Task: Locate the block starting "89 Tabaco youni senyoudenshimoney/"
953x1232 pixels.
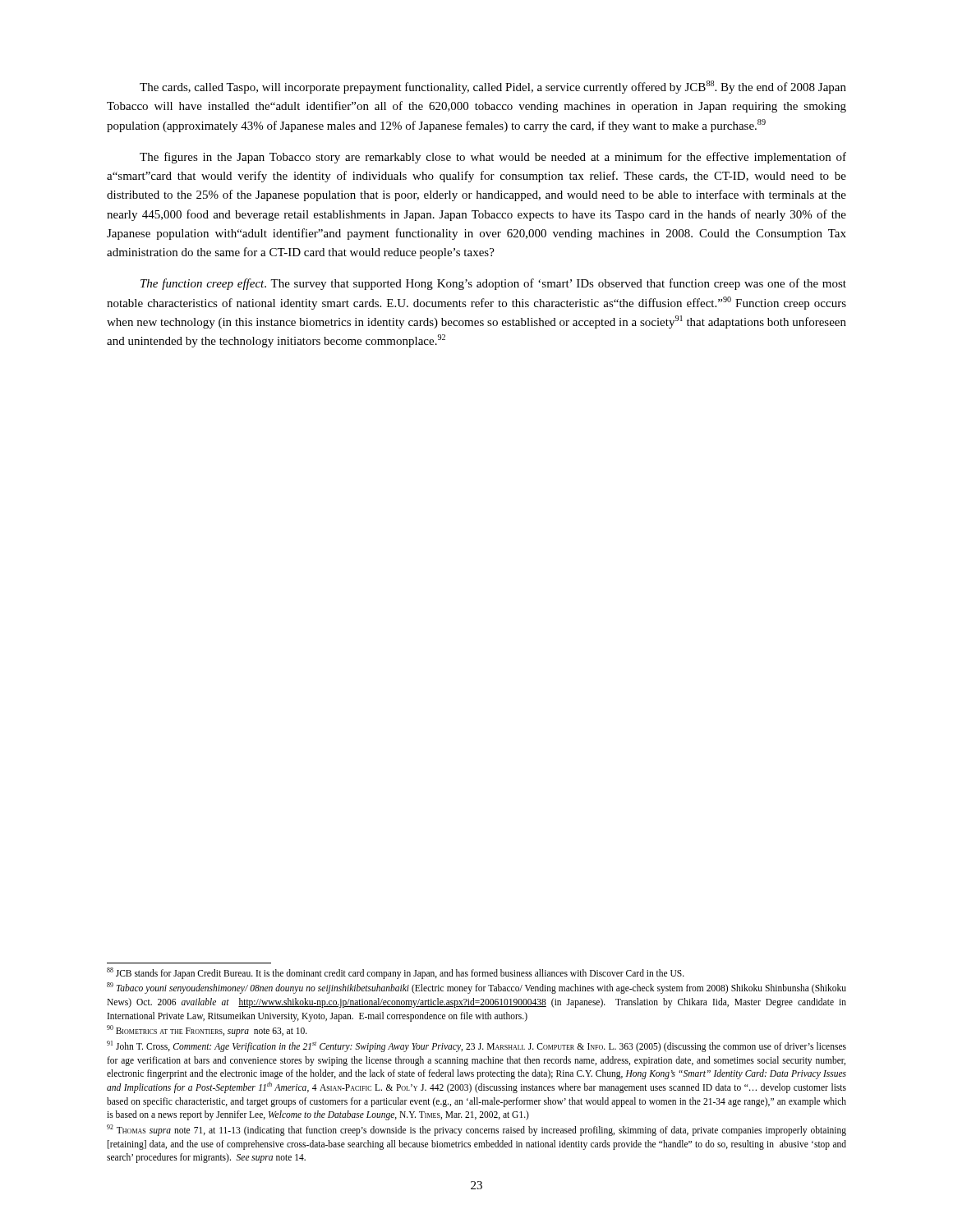Action: (476, 1001)
